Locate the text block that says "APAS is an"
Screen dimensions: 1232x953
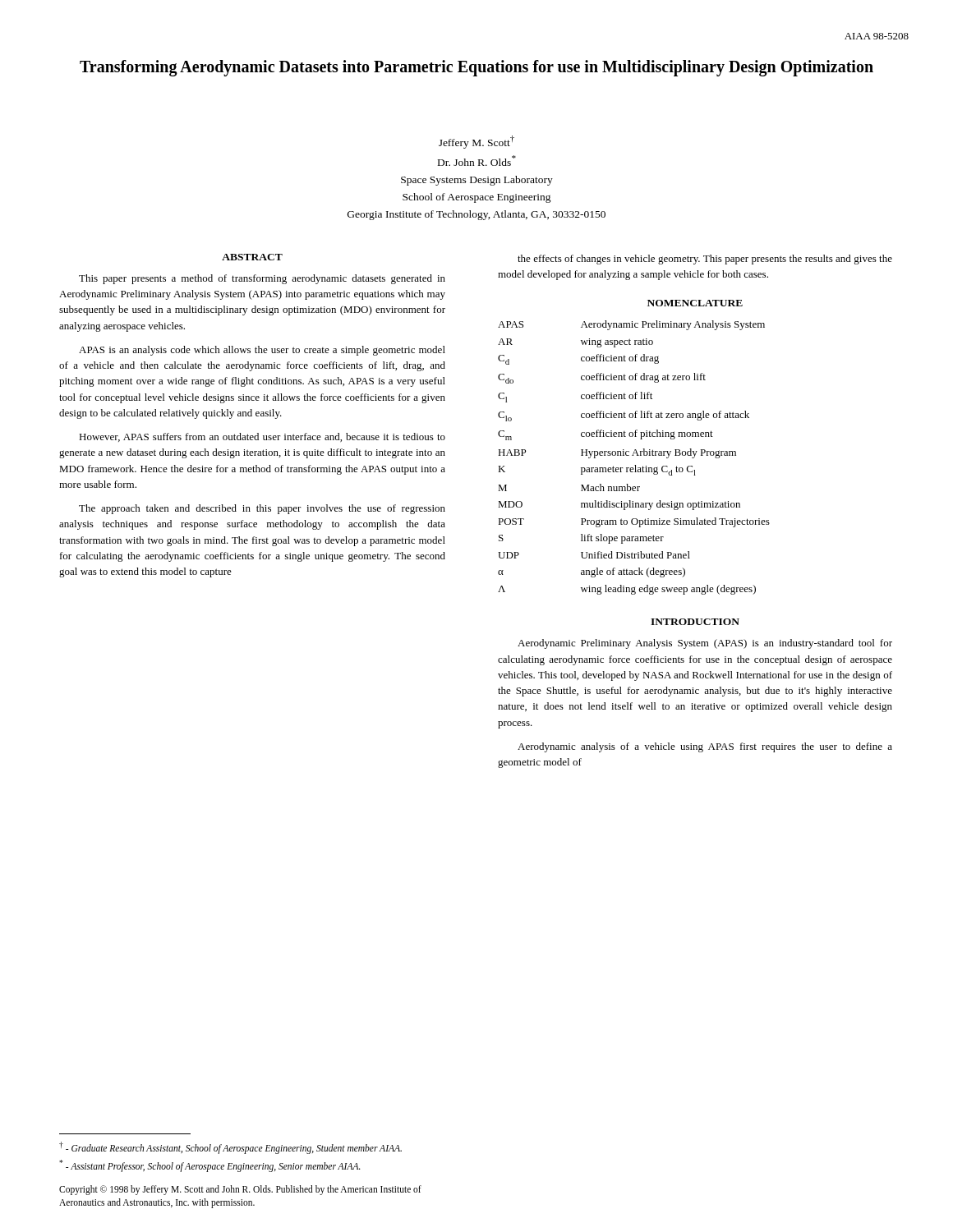tap(252, 381)
